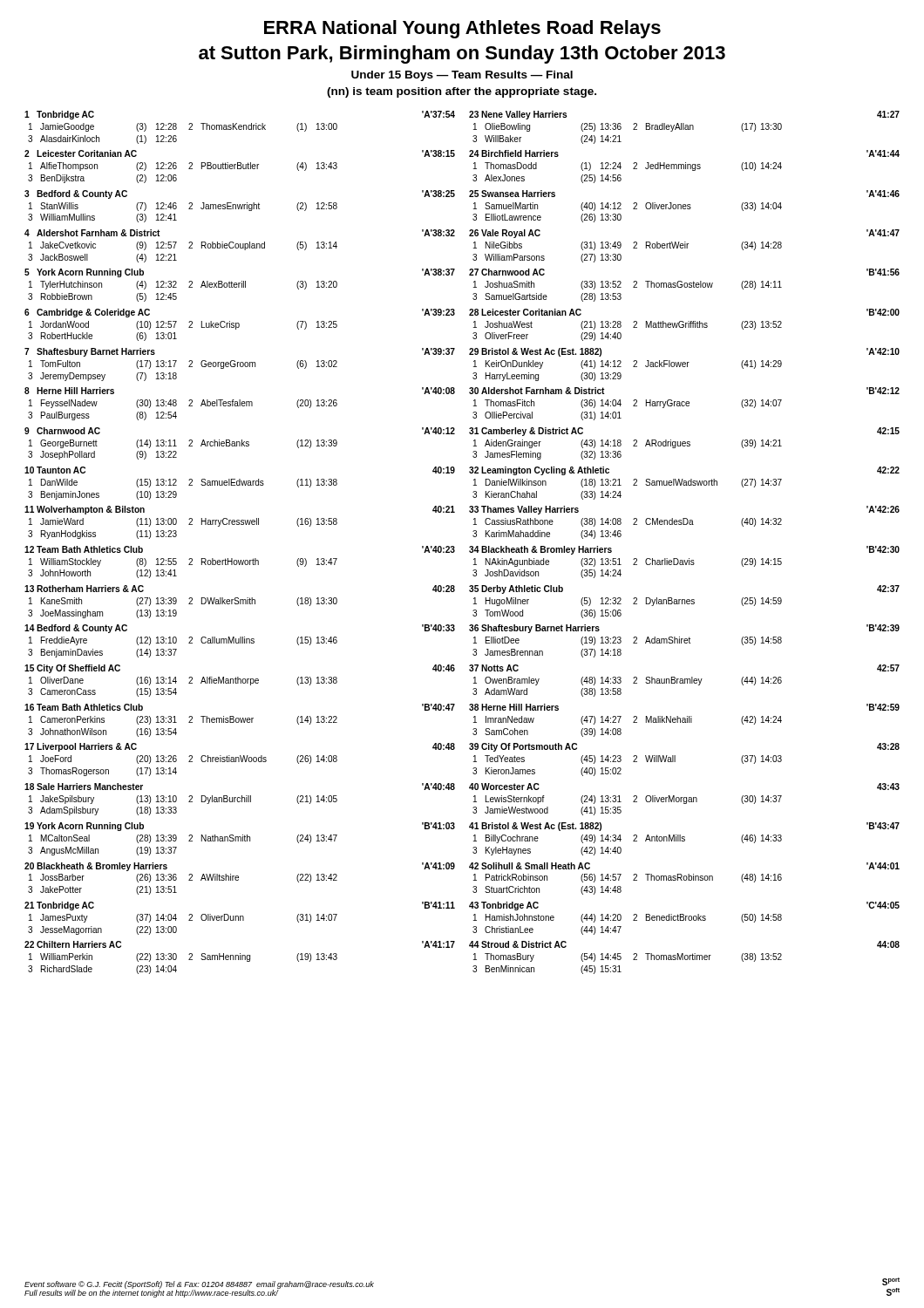Navigate to the element starting "20Blackheath & Bromley Harriers'A'41:09 1JossBarber(26)13:362AWiltshire(22)13:42 3JakePotter(21)13:51"
Screen dimensions: 1308x924
[x=240, y=878]
